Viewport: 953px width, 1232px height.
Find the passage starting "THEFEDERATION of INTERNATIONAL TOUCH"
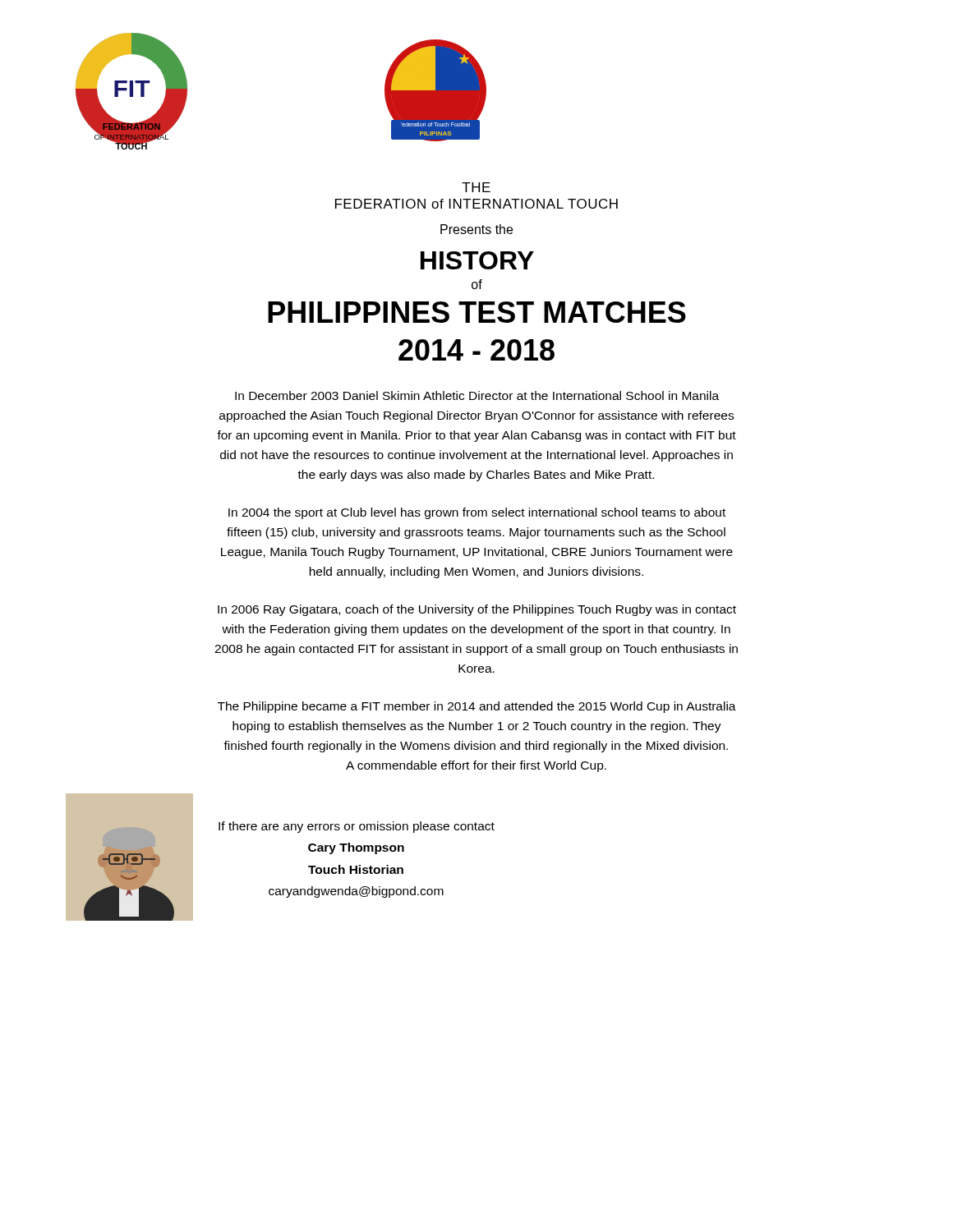point(476,196)
